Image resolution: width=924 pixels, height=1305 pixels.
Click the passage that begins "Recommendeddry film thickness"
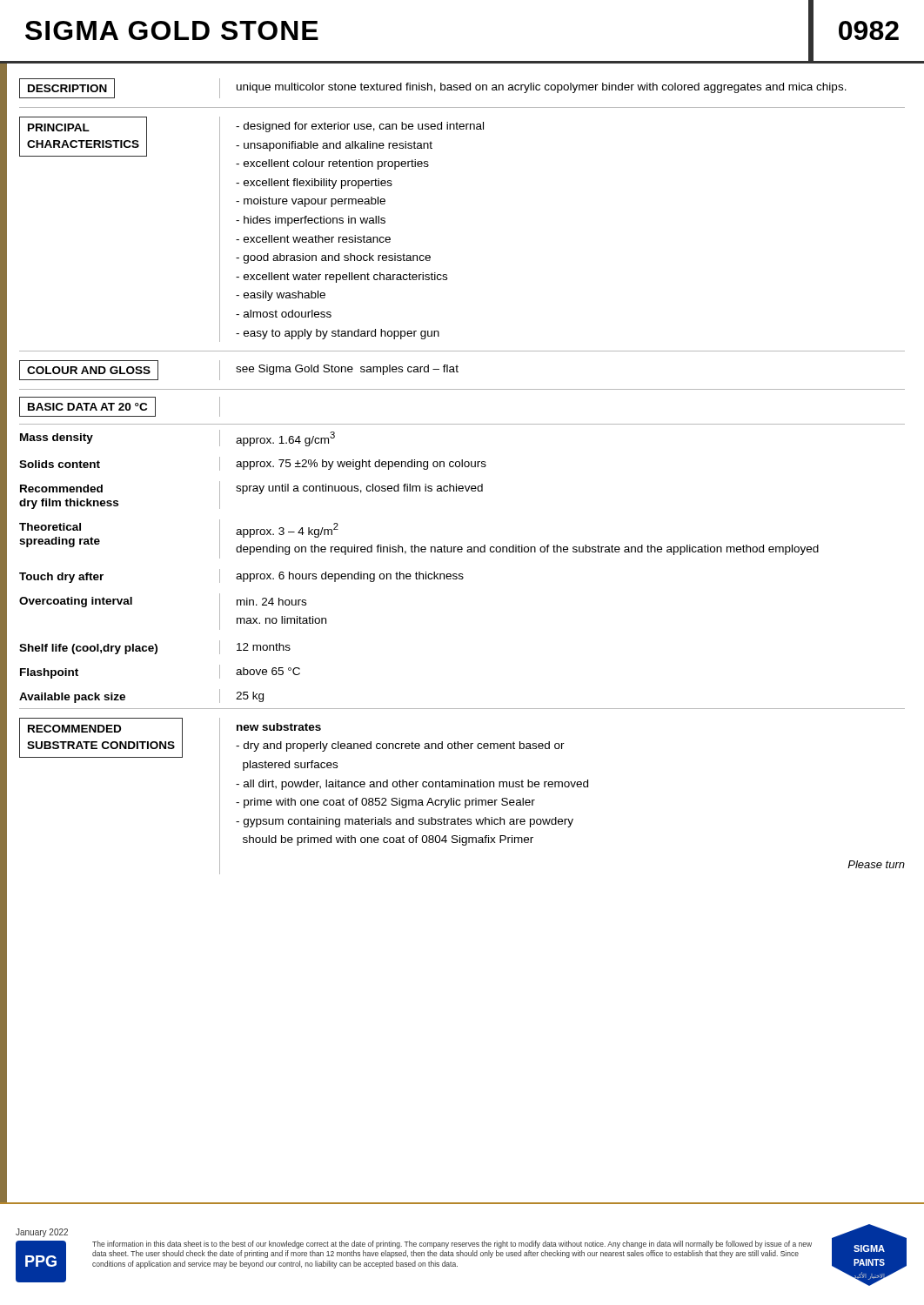tap(462, 495)
